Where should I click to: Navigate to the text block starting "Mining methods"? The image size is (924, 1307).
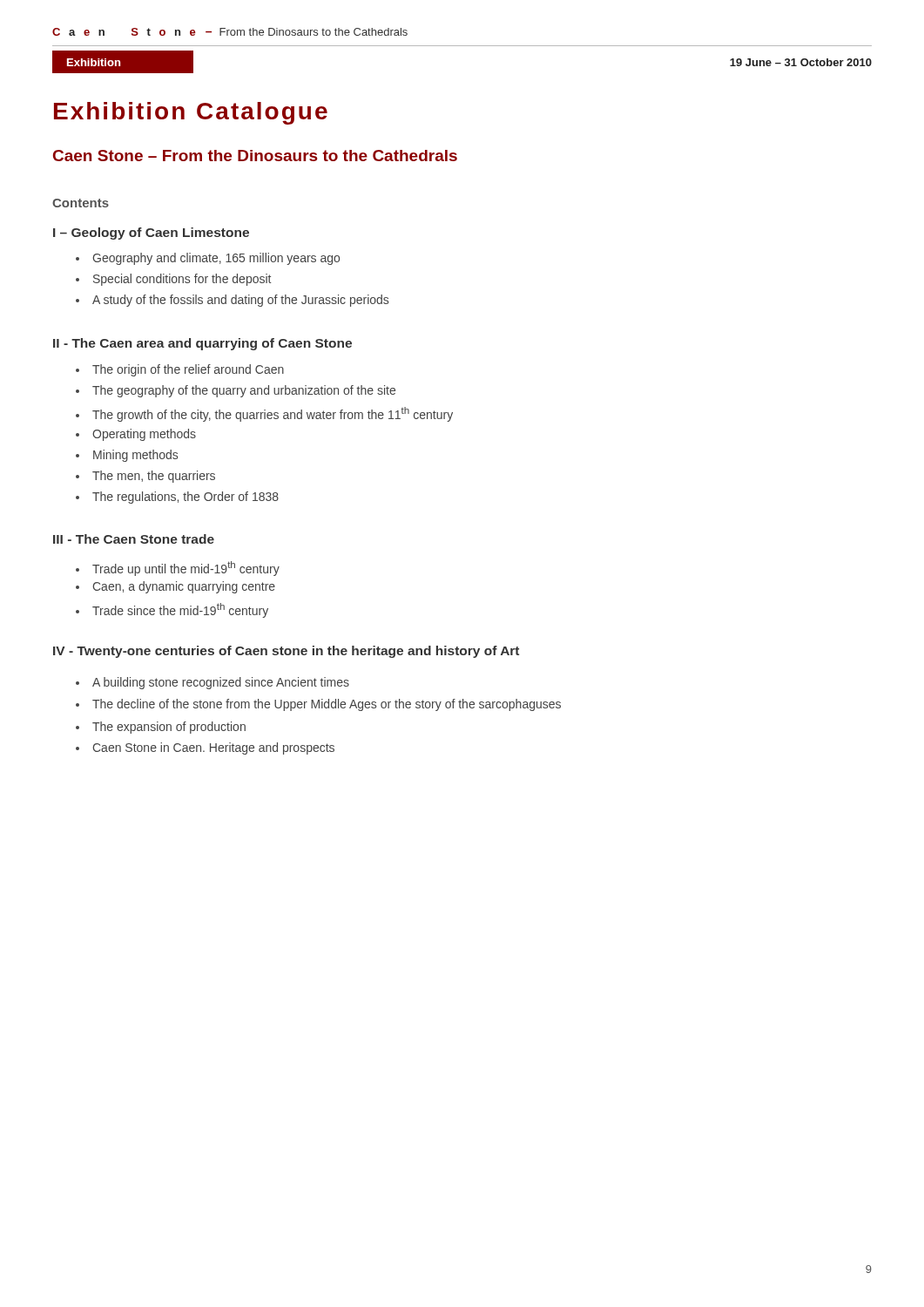point(127,456)
